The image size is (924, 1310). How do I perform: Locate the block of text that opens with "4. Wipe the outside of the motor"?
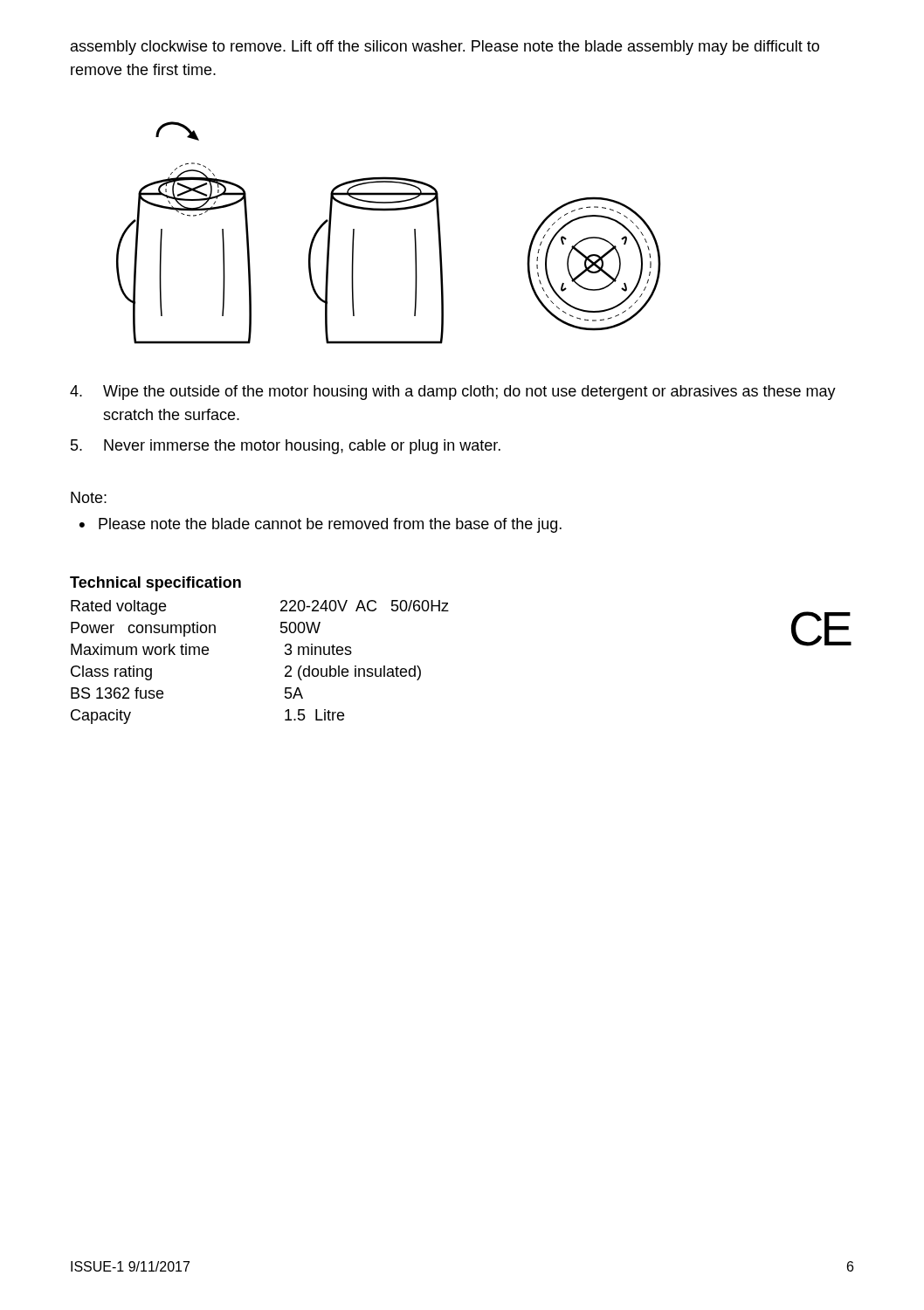point(462,403)
